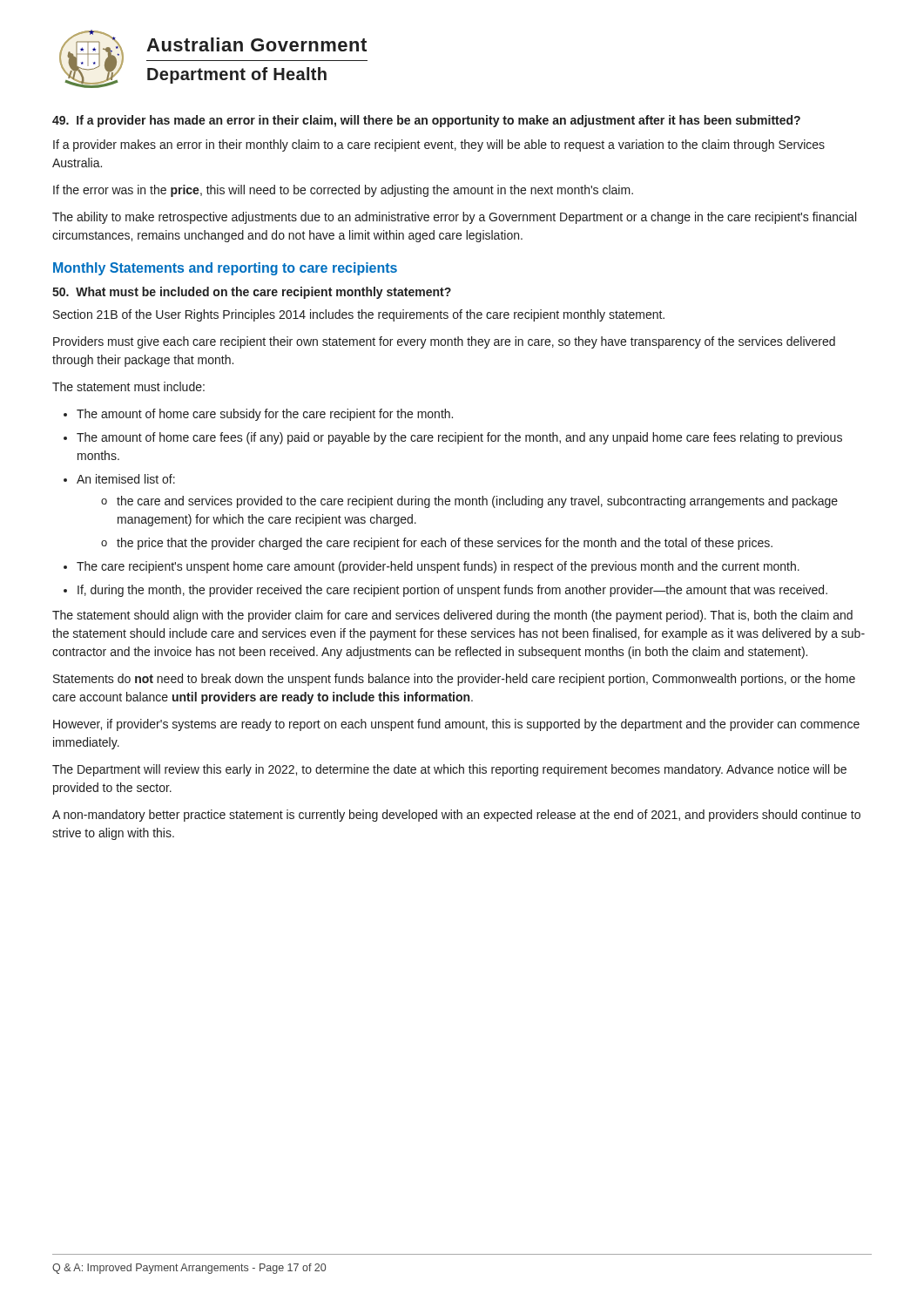
Task: Find the block starting "The care recipient's unspent home"
Action: (438, 566)
